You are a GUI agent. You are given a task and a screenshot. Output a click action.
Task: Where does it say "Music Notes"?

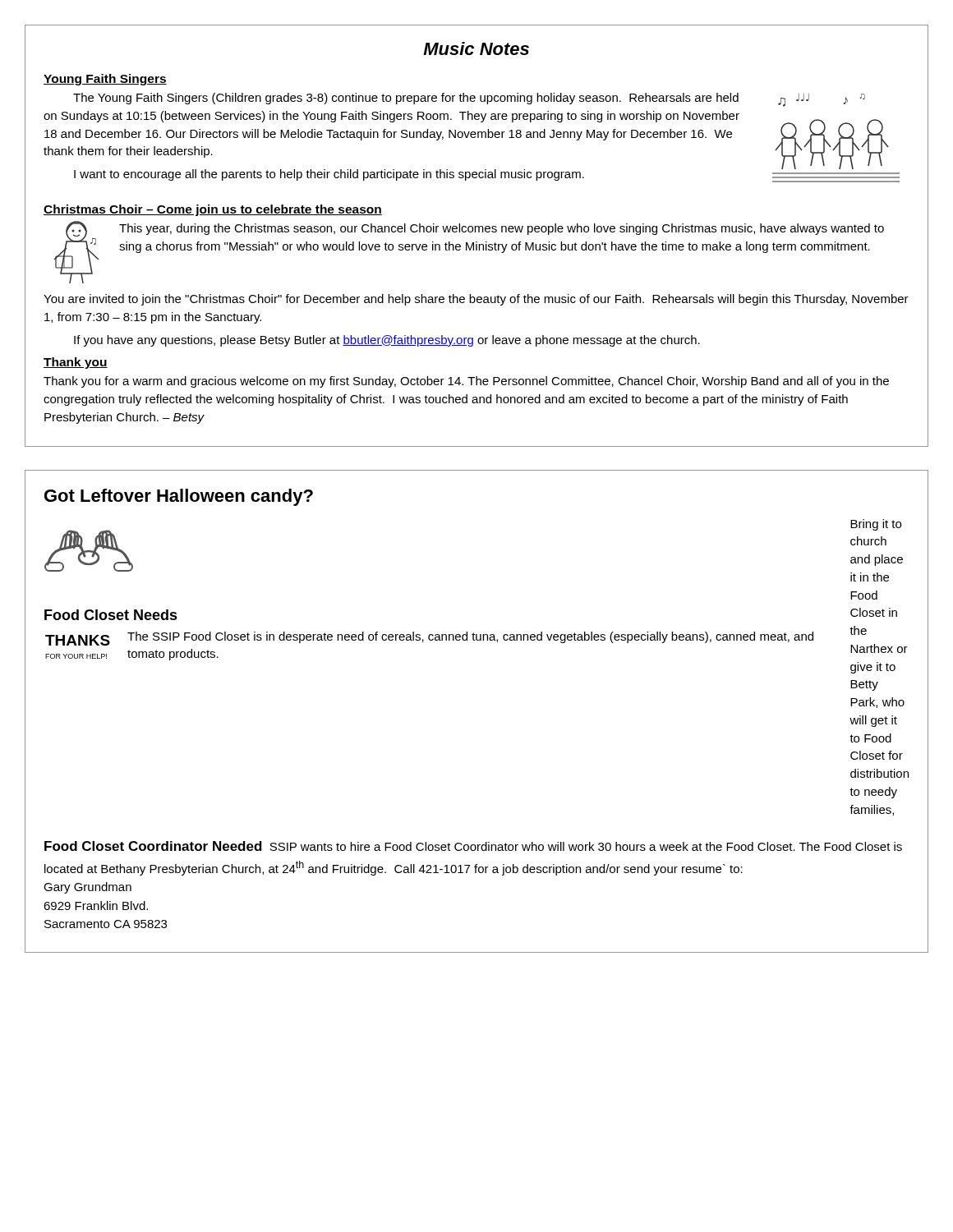click(476, 49)
